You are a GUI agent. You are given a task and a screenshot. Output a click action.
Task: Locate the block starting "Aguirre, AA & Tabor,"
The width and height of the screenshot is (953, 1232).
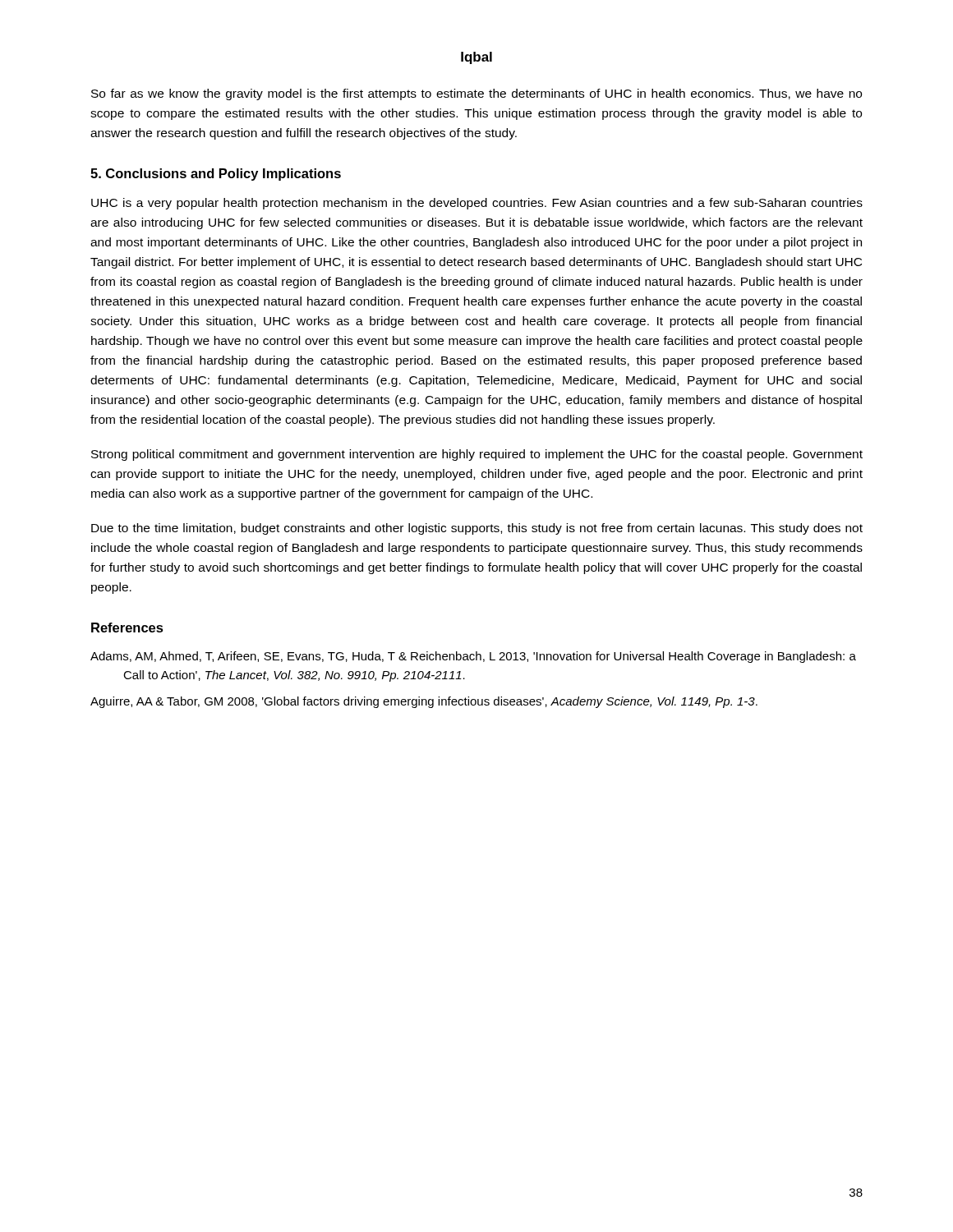[424, 701]
